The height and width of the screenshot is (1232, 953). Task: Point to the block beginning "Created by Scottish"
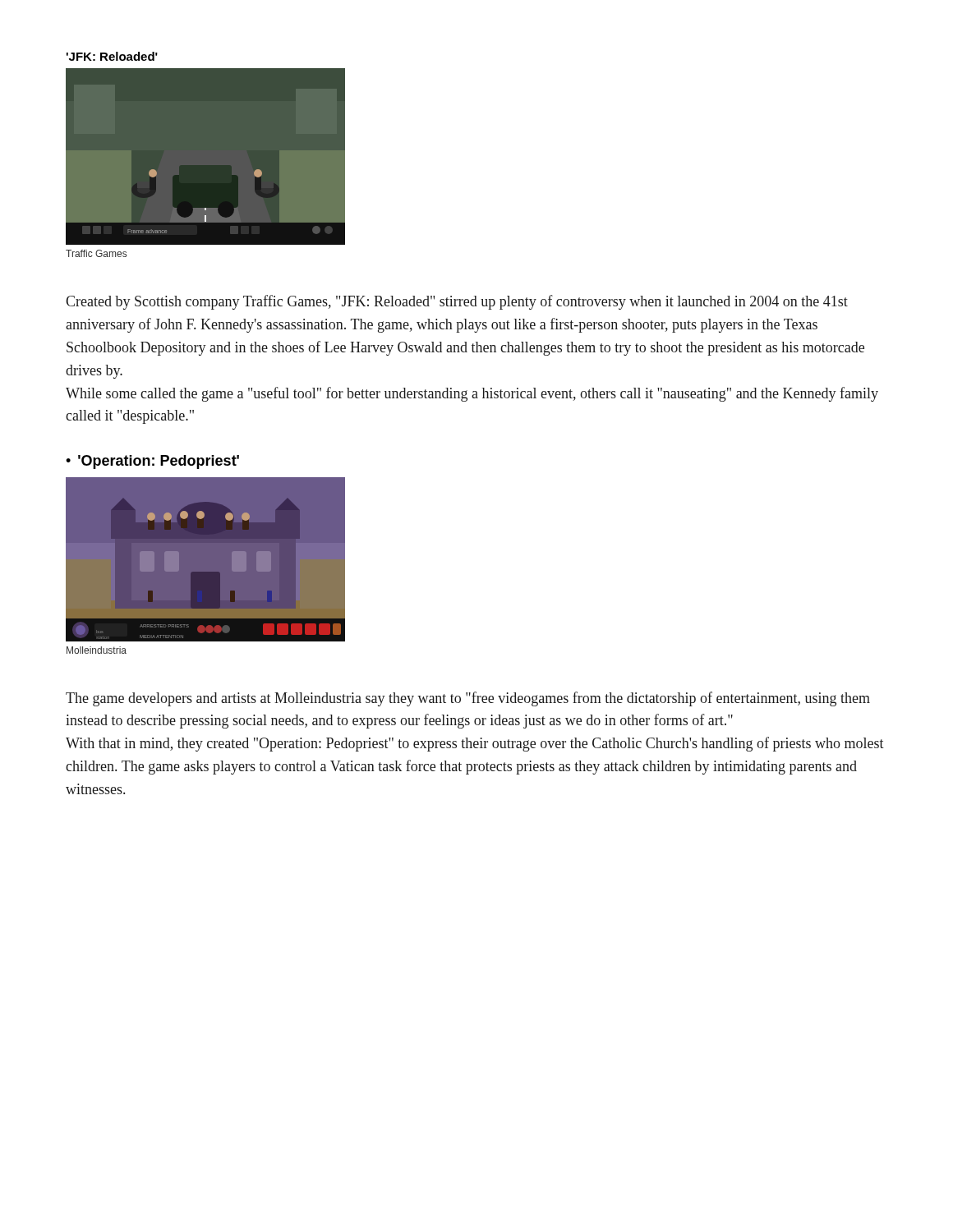coord(465,336)
